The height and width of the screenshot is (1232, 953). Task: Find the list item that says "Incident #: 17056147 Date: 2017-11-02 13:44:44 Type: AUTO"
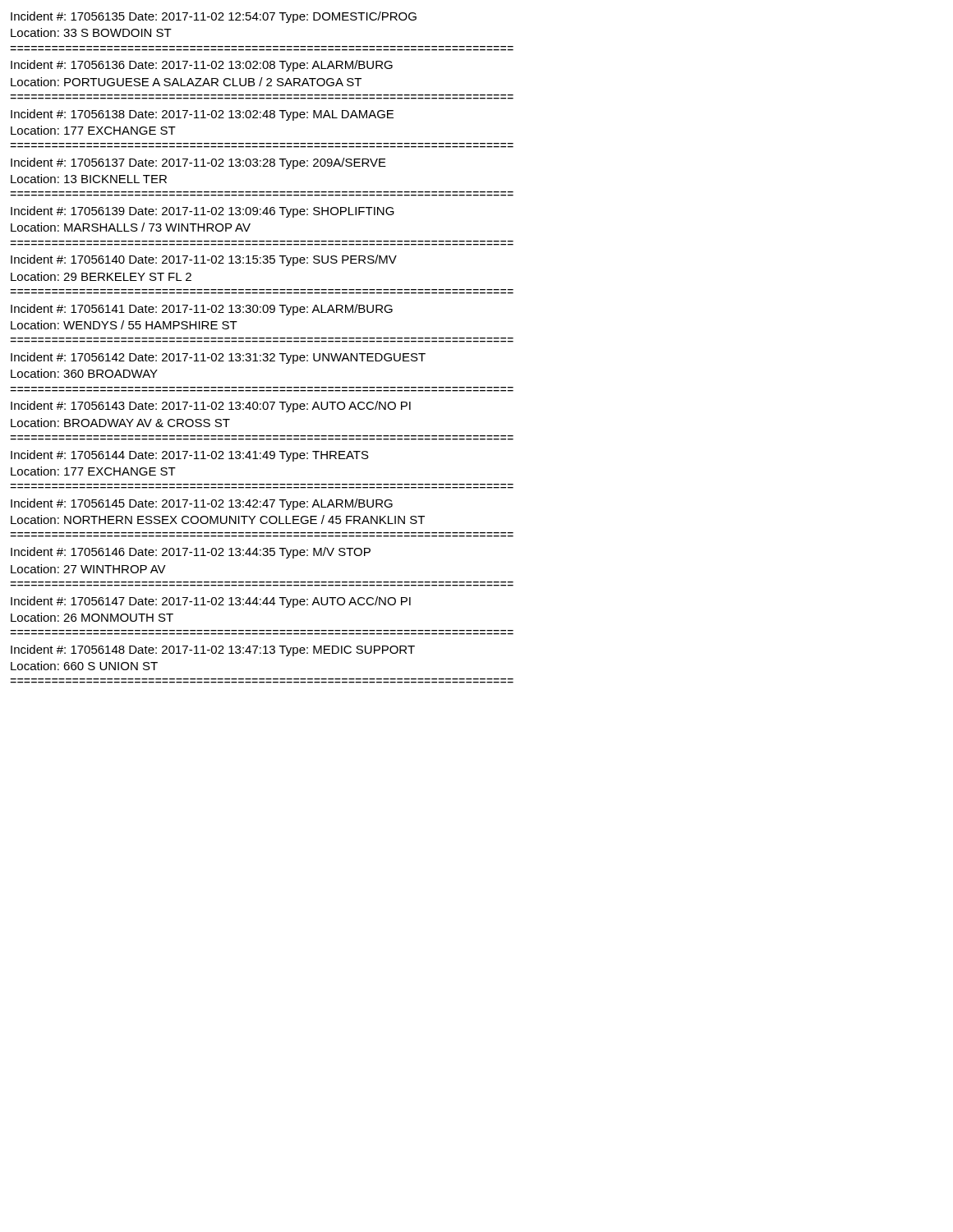211,602
